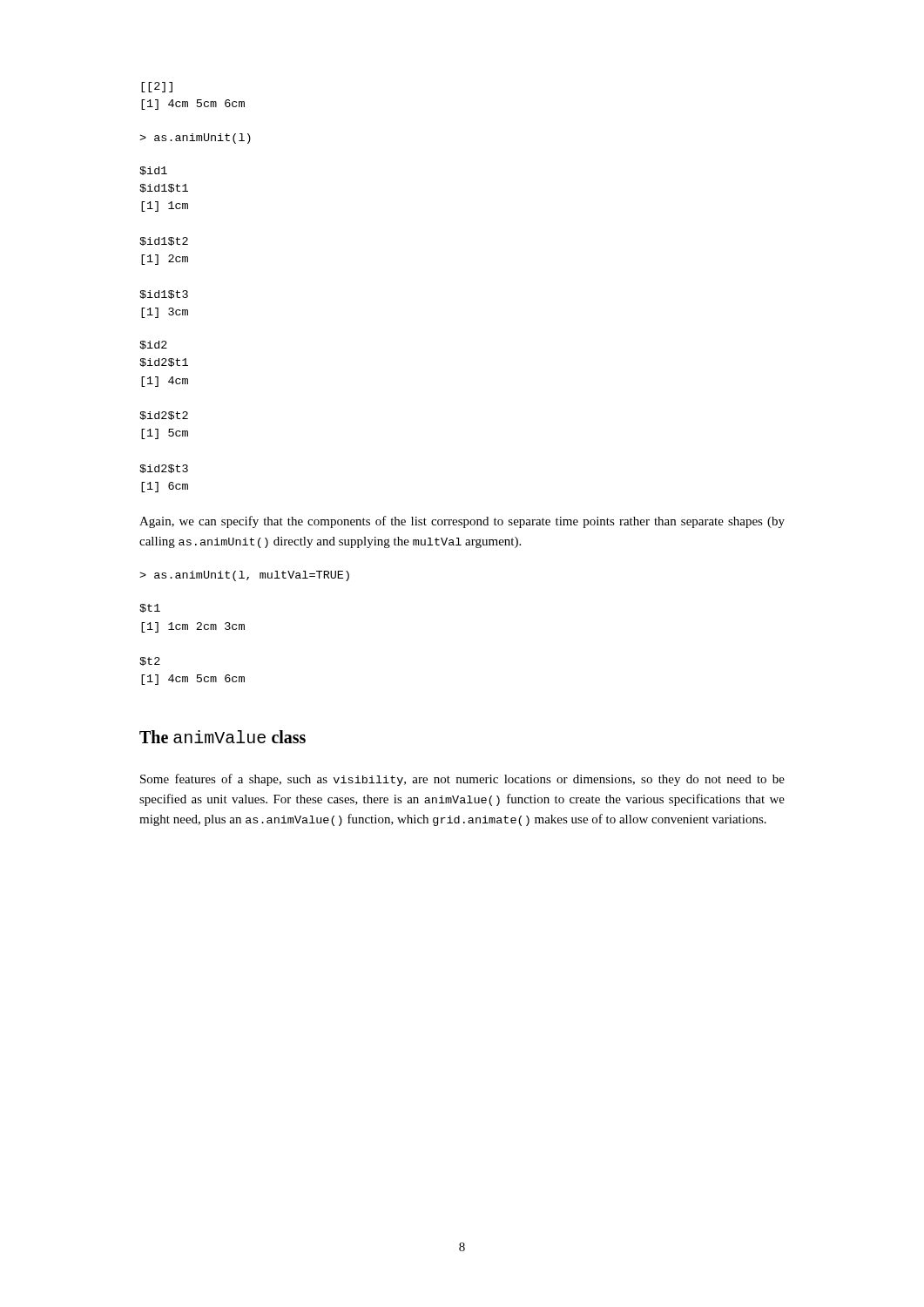Select the text block that says "$id1 $id1$t1 [1] 1cm"
Image resolution: width=924 pixels, height=1307 pixels.
point(153,171)
